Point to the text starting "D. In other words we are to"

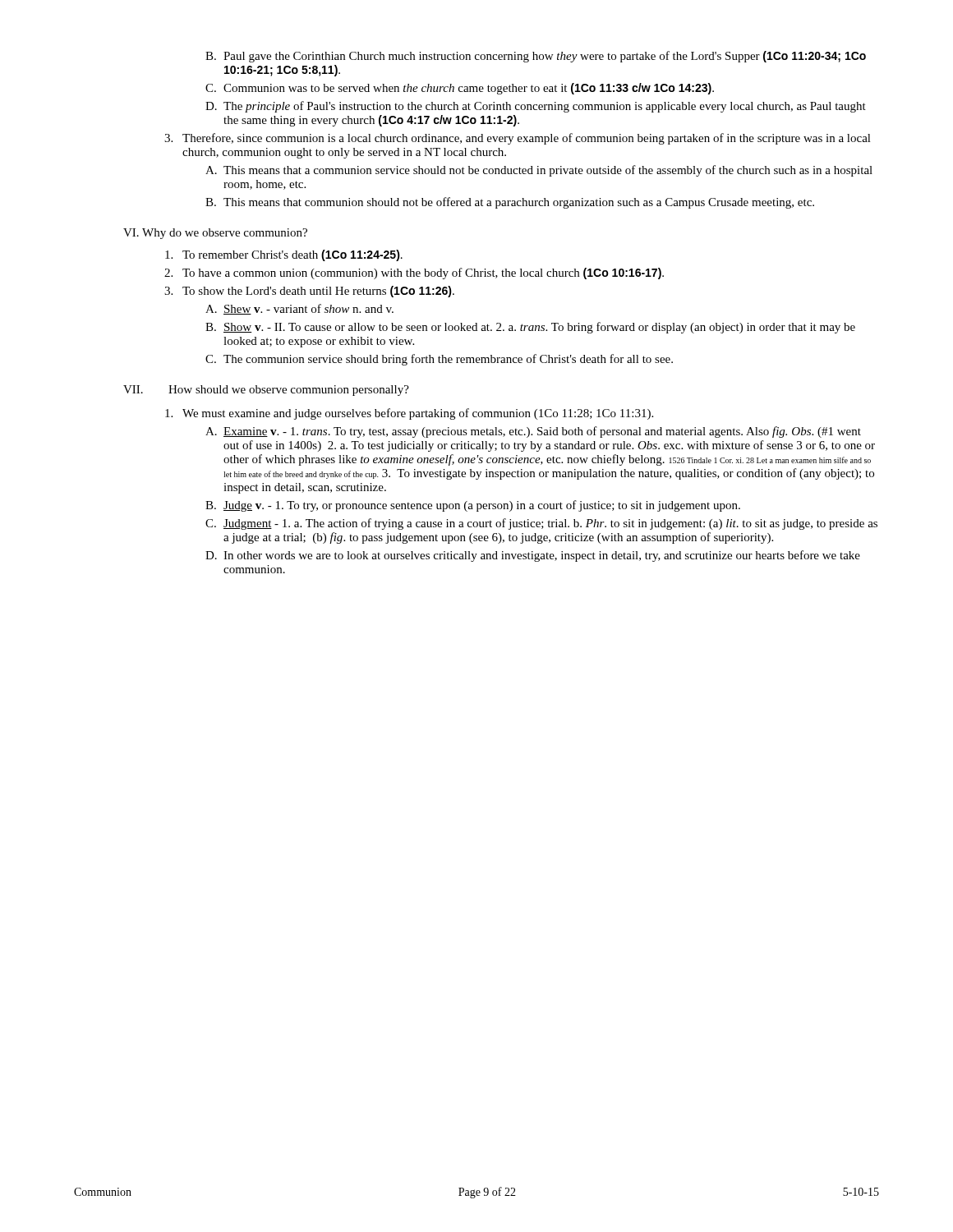click(x=542, y=563)
